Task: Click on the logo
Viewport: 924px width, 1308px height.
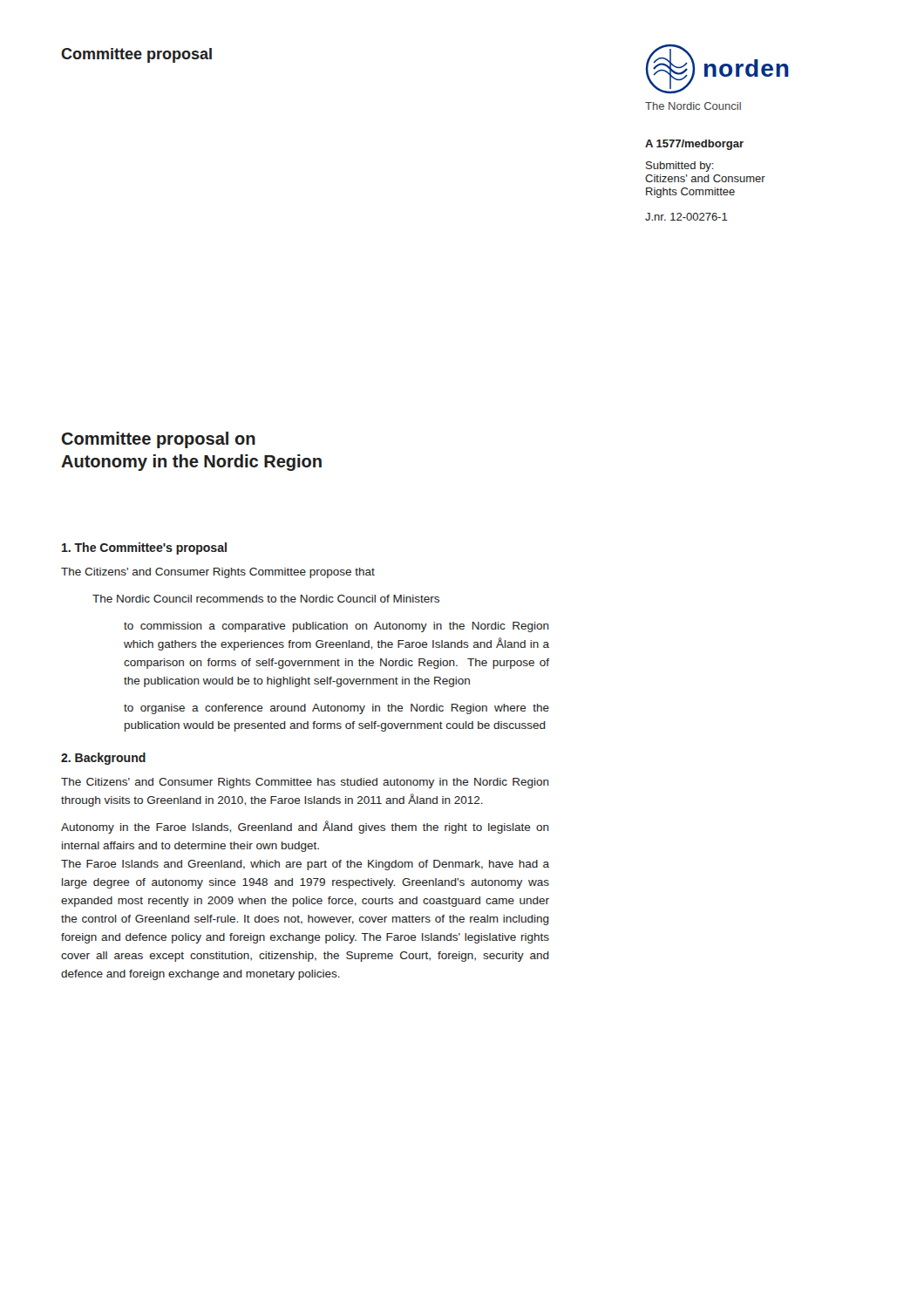Action: [x=758, y=78]
